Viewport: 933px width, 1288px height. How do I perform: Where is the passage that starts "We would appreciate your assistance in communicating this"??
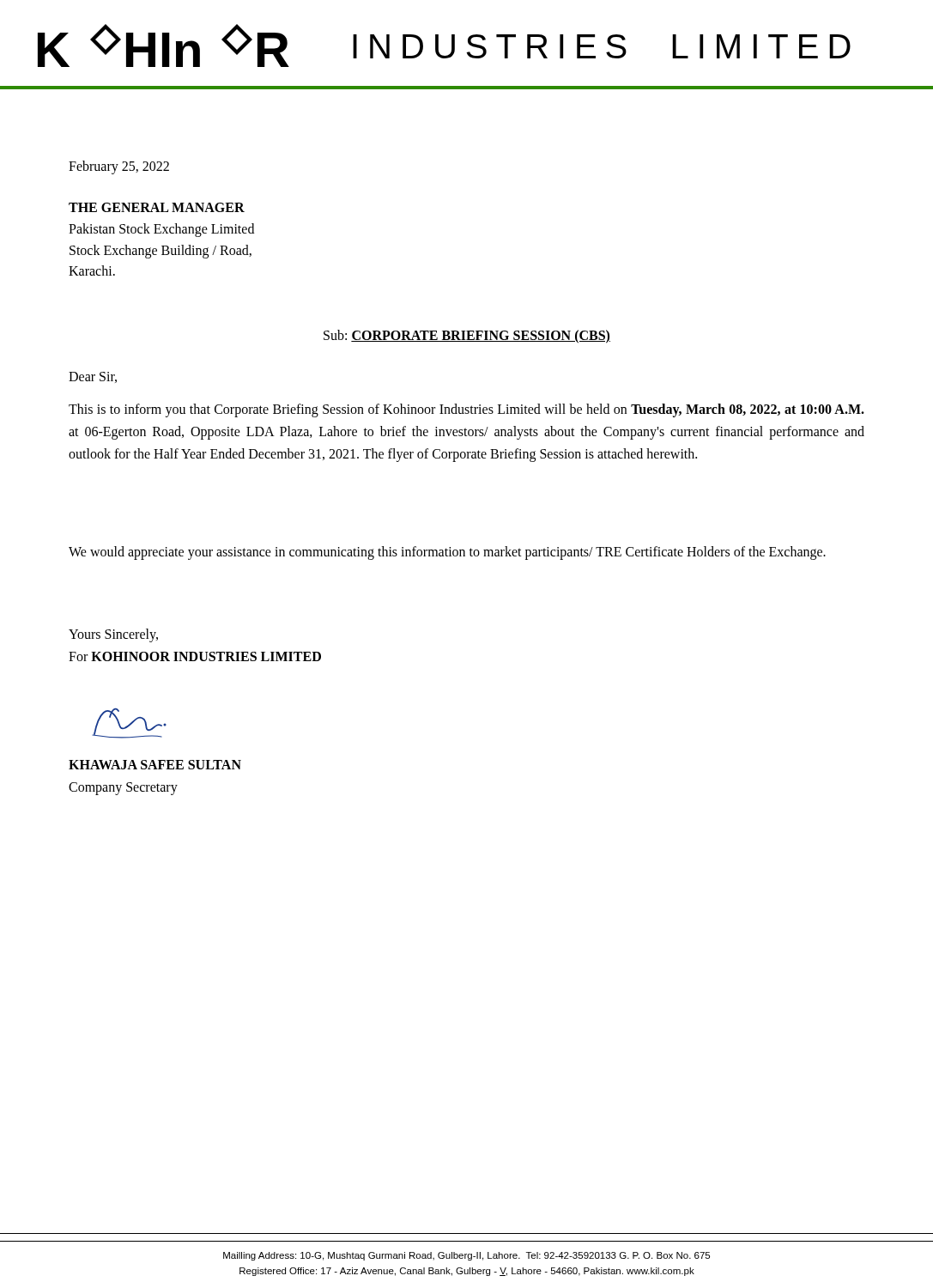466,552
